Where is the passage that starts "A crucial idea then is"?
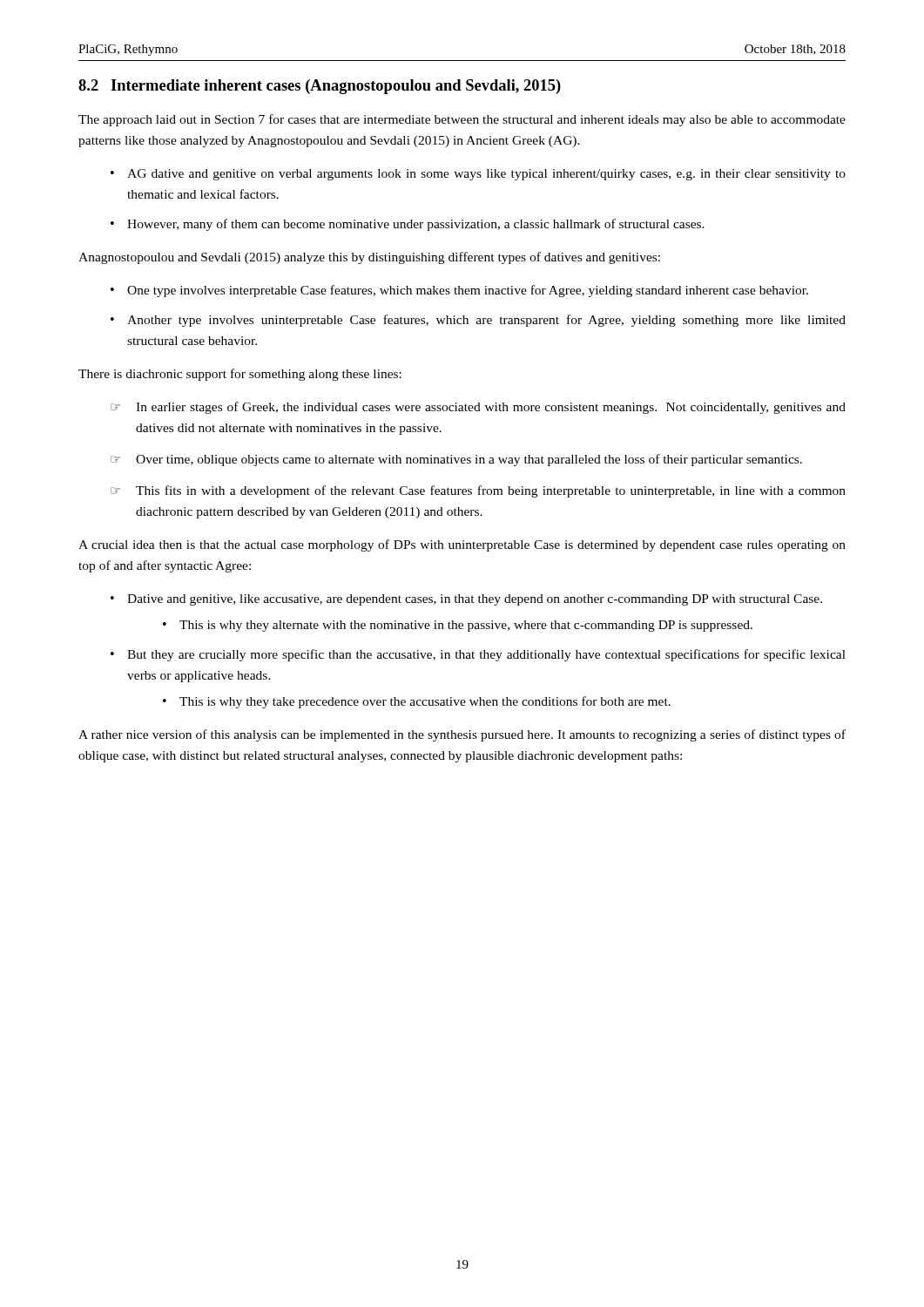Screen dimensions: 1307x924 pyautogui.click(x=462, y=555)
